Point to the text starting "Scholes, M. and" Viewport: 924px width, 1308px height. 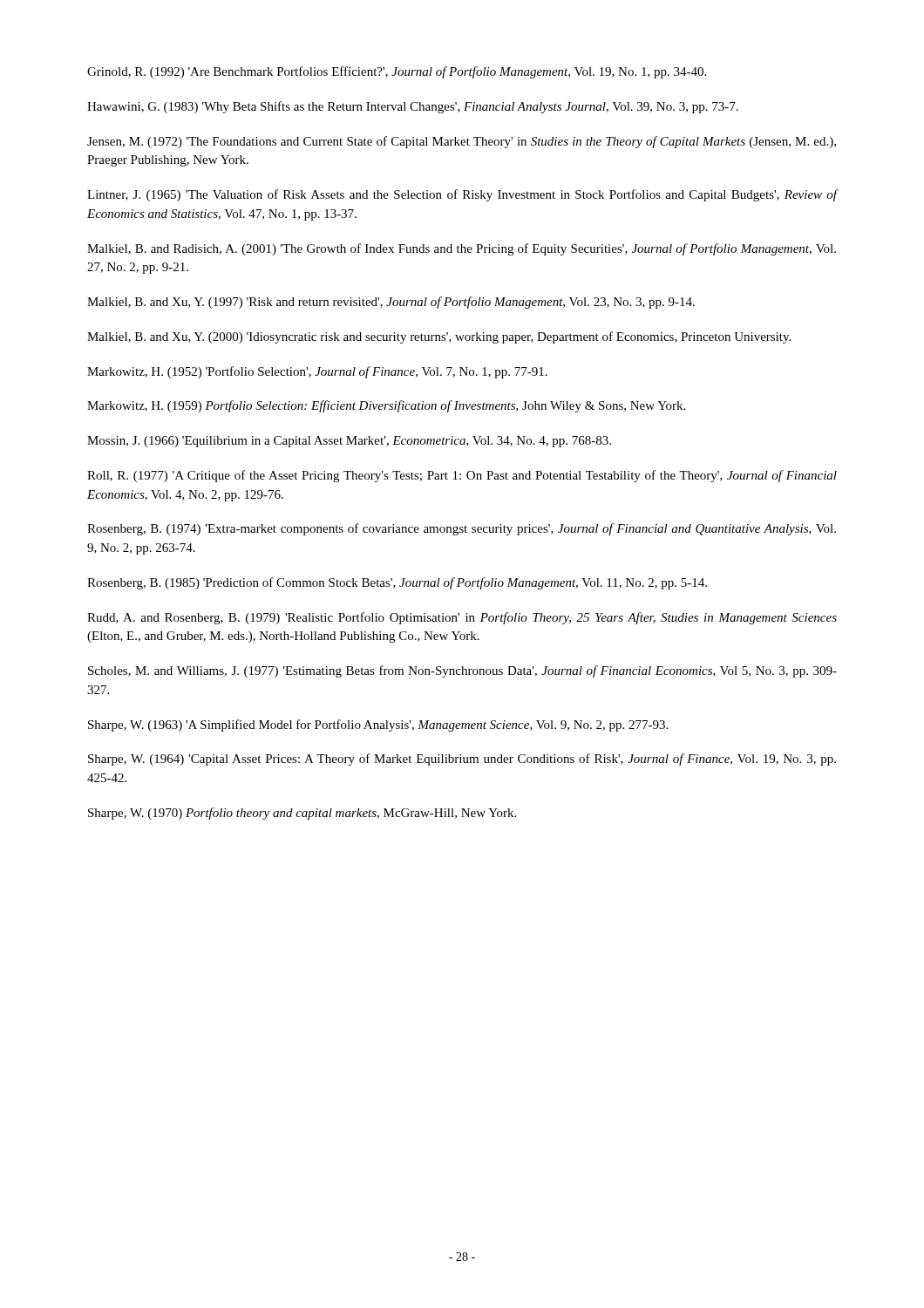(x=462, y=680)
